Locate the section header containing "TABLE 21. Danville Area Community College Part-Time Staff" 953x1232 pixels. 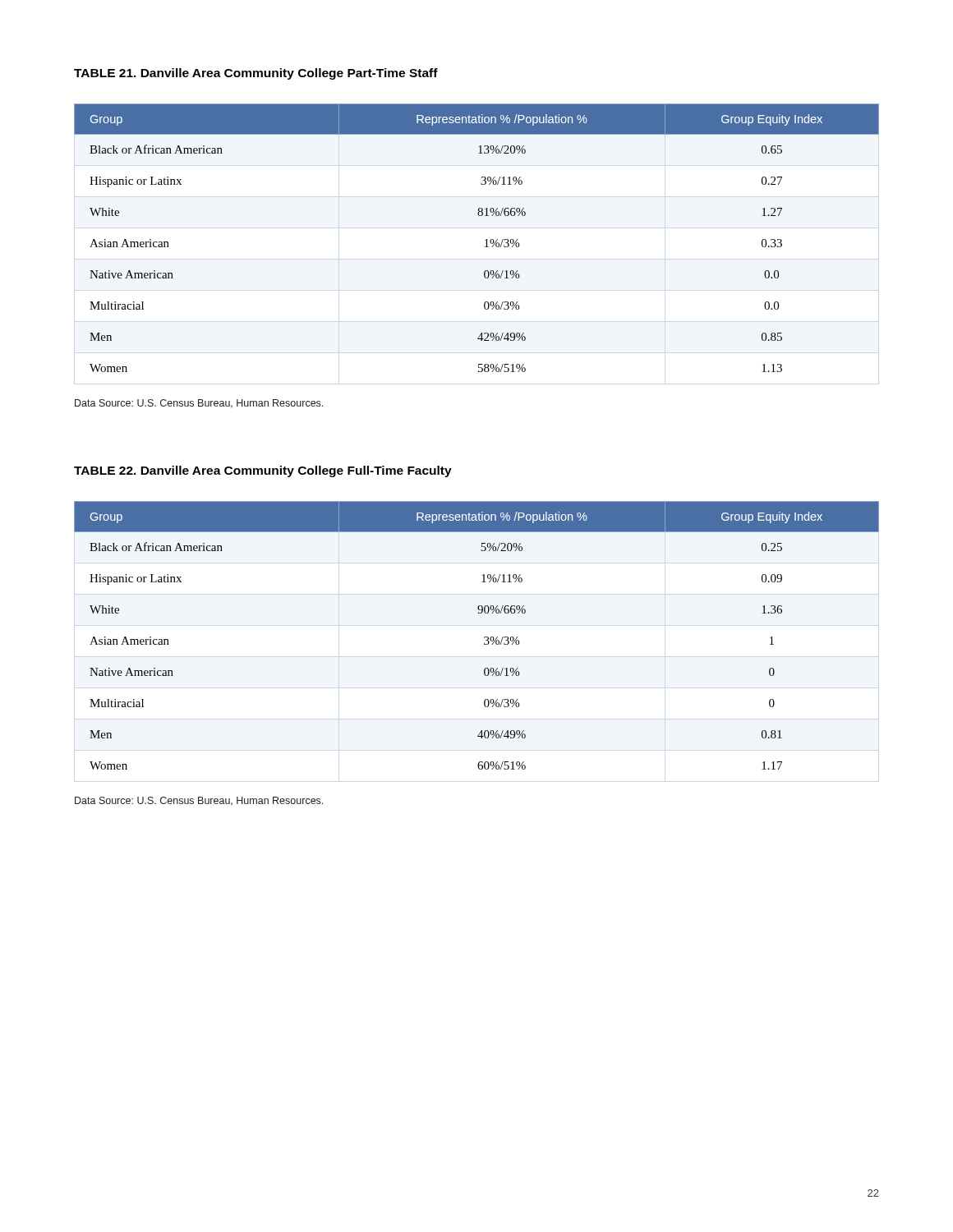pos(256,73)
